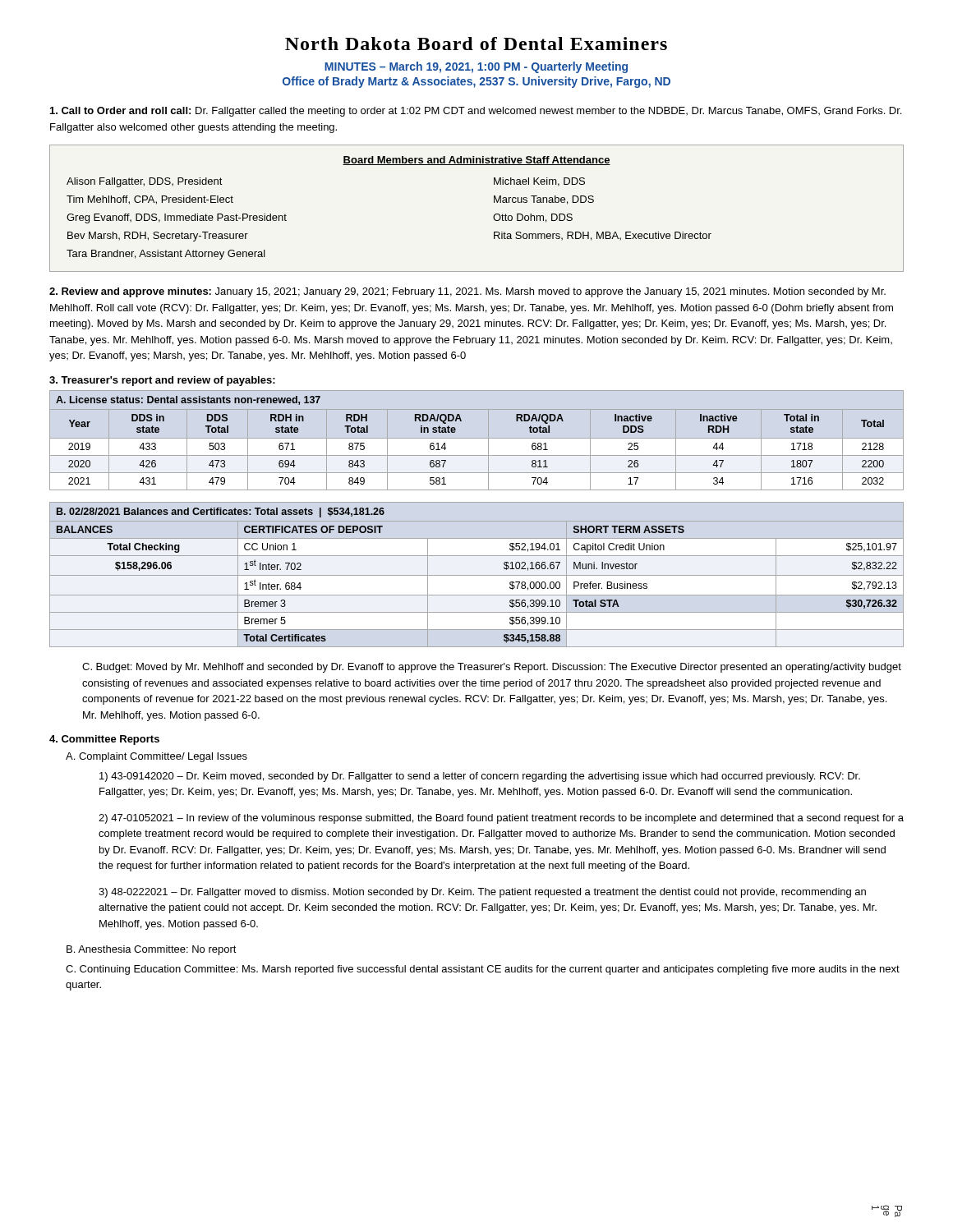
Task: Navigate to the block starting "A. Complaint Committee/ Legal Issues"
Action: point(157,756)
